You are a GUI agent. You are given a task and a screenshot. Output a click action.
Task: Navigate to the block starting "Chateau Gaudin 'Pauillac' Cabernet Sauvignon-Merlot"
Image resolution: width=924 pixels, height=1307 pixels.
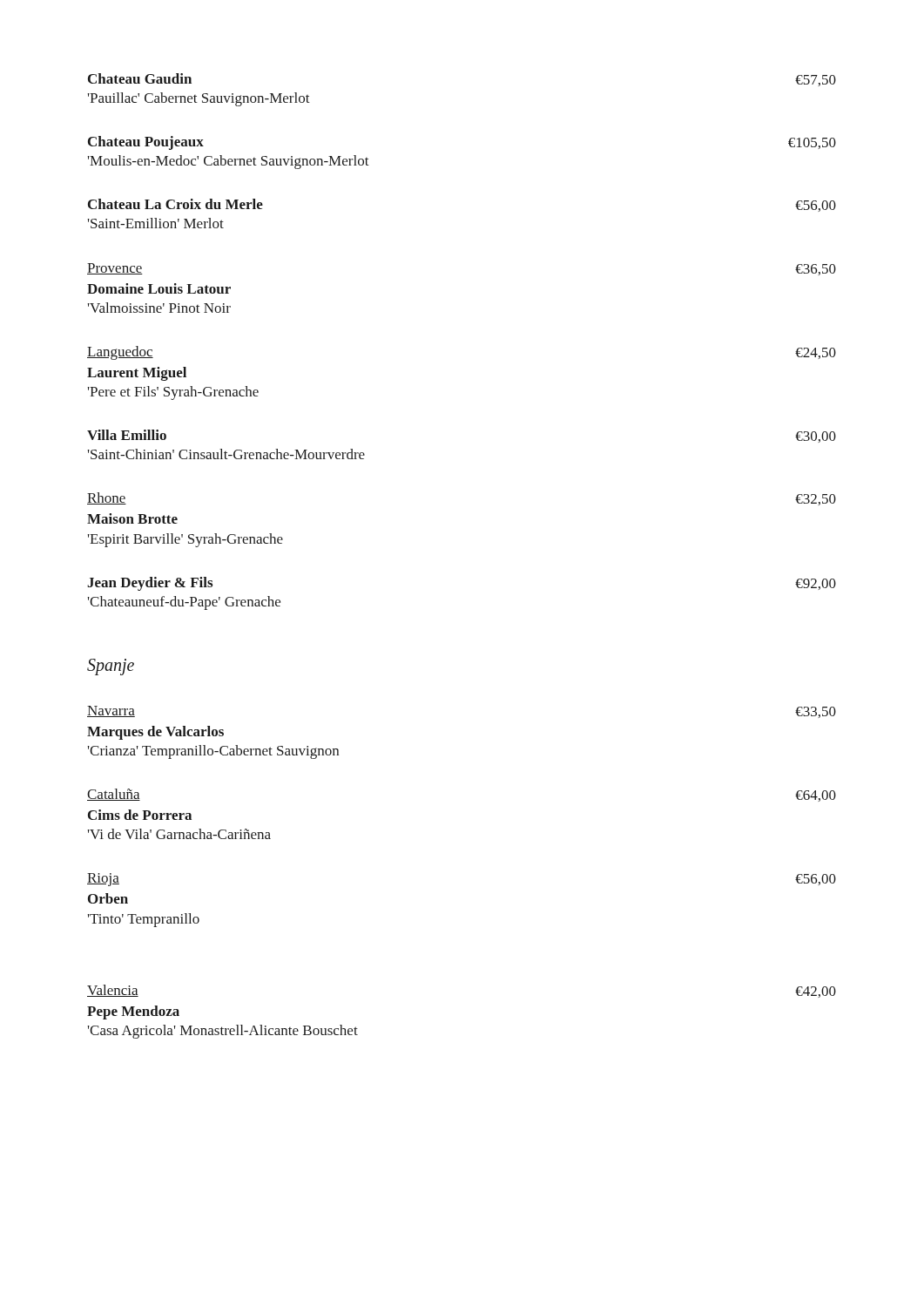134,80
